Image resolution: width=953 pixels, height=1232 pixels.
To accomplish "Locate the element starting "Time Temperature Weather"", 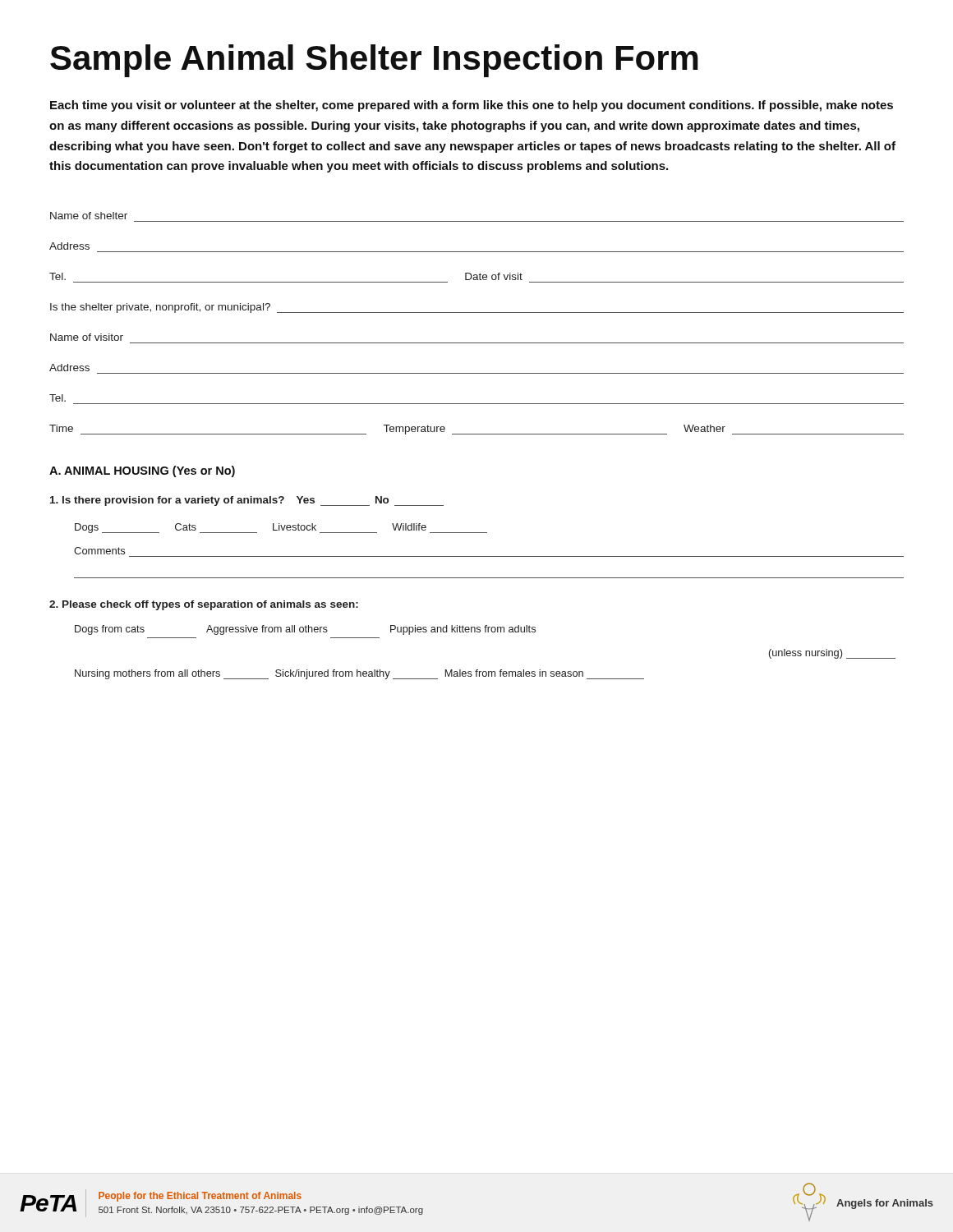I will point(476,427).
